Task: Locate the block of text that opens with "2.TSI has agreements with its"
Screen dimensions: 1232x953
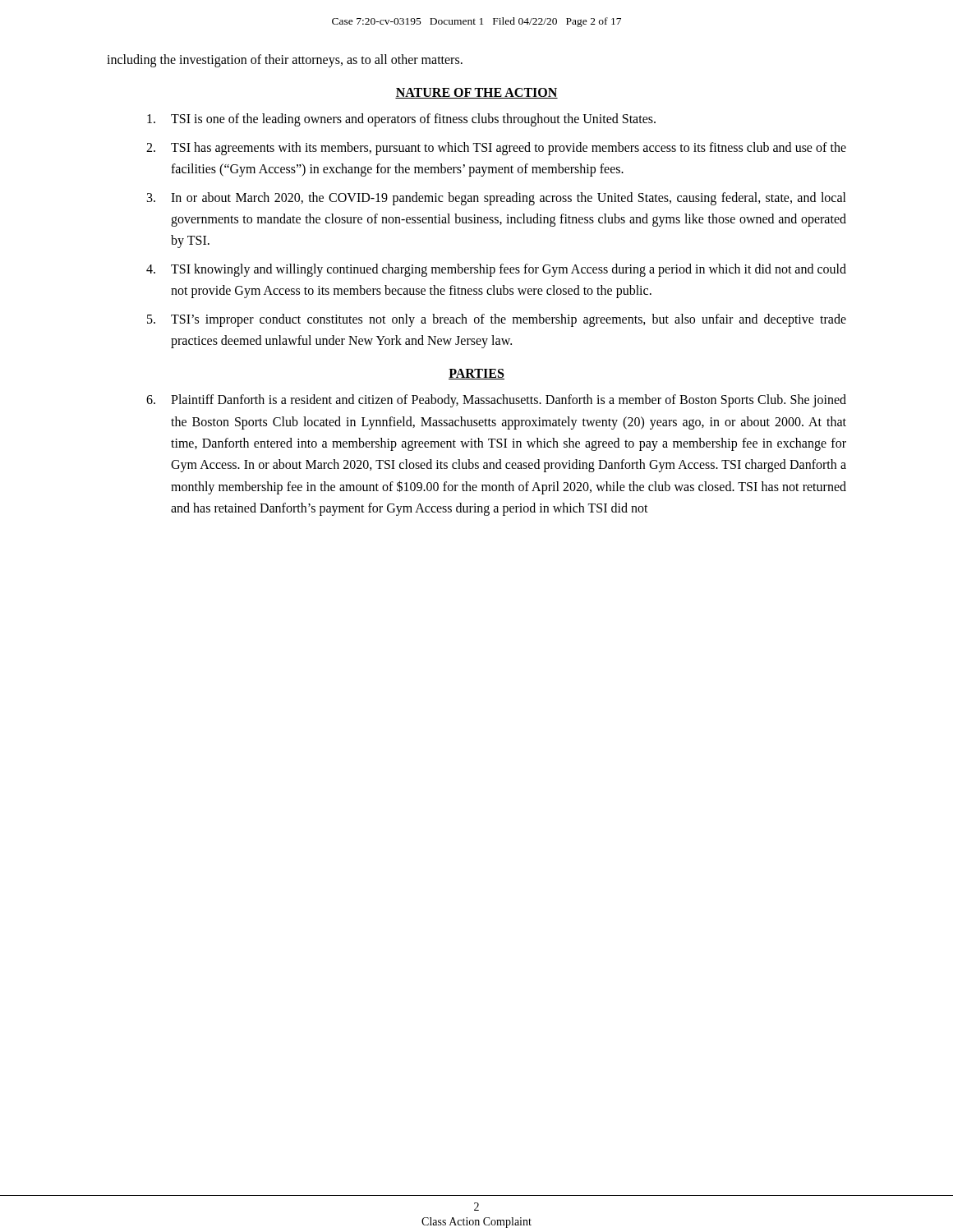Action: click(476, 159)
